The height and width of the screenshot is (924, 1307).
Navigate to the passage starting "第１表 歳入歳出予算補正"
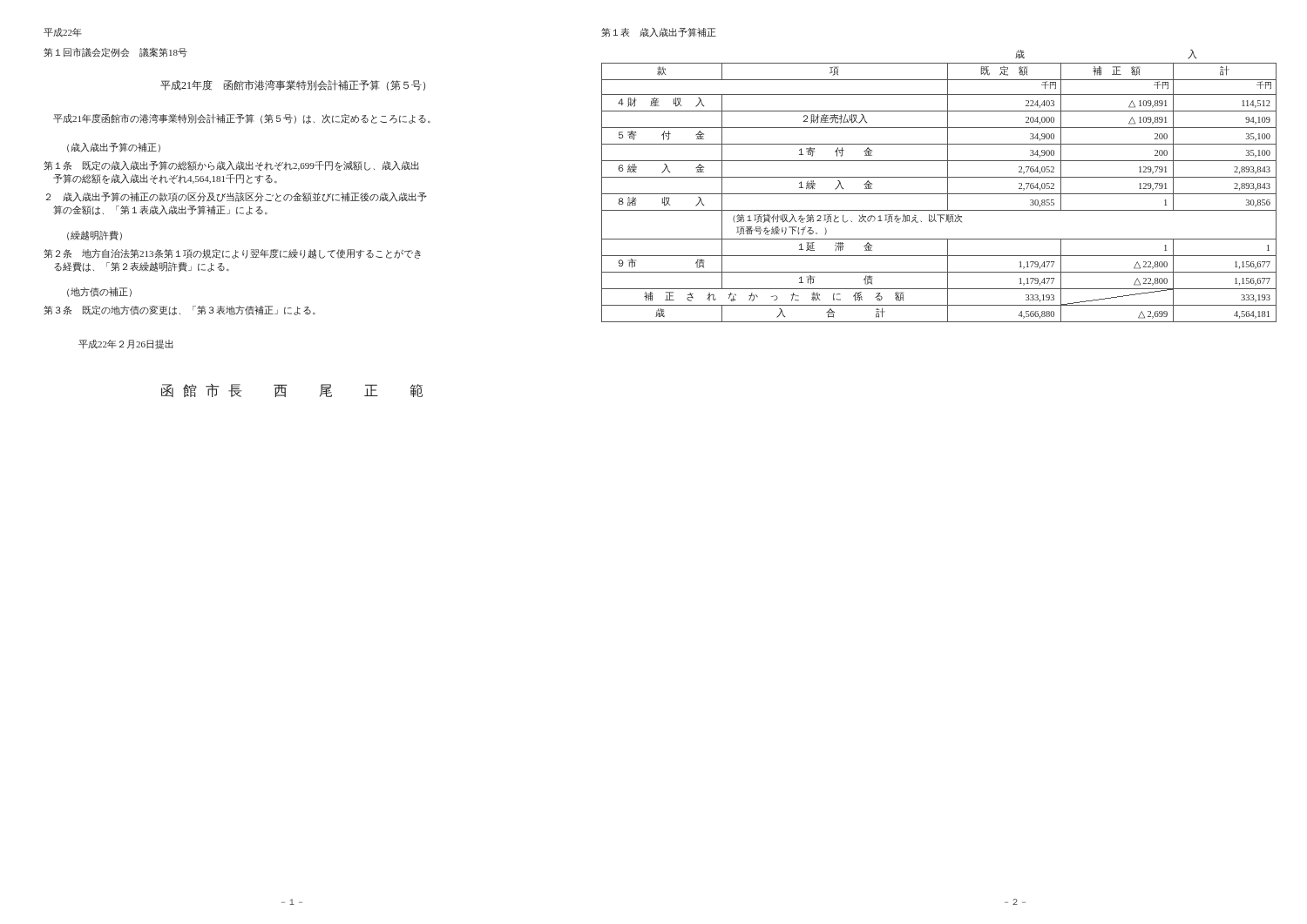pyautogui.click(x=659, y=32)
